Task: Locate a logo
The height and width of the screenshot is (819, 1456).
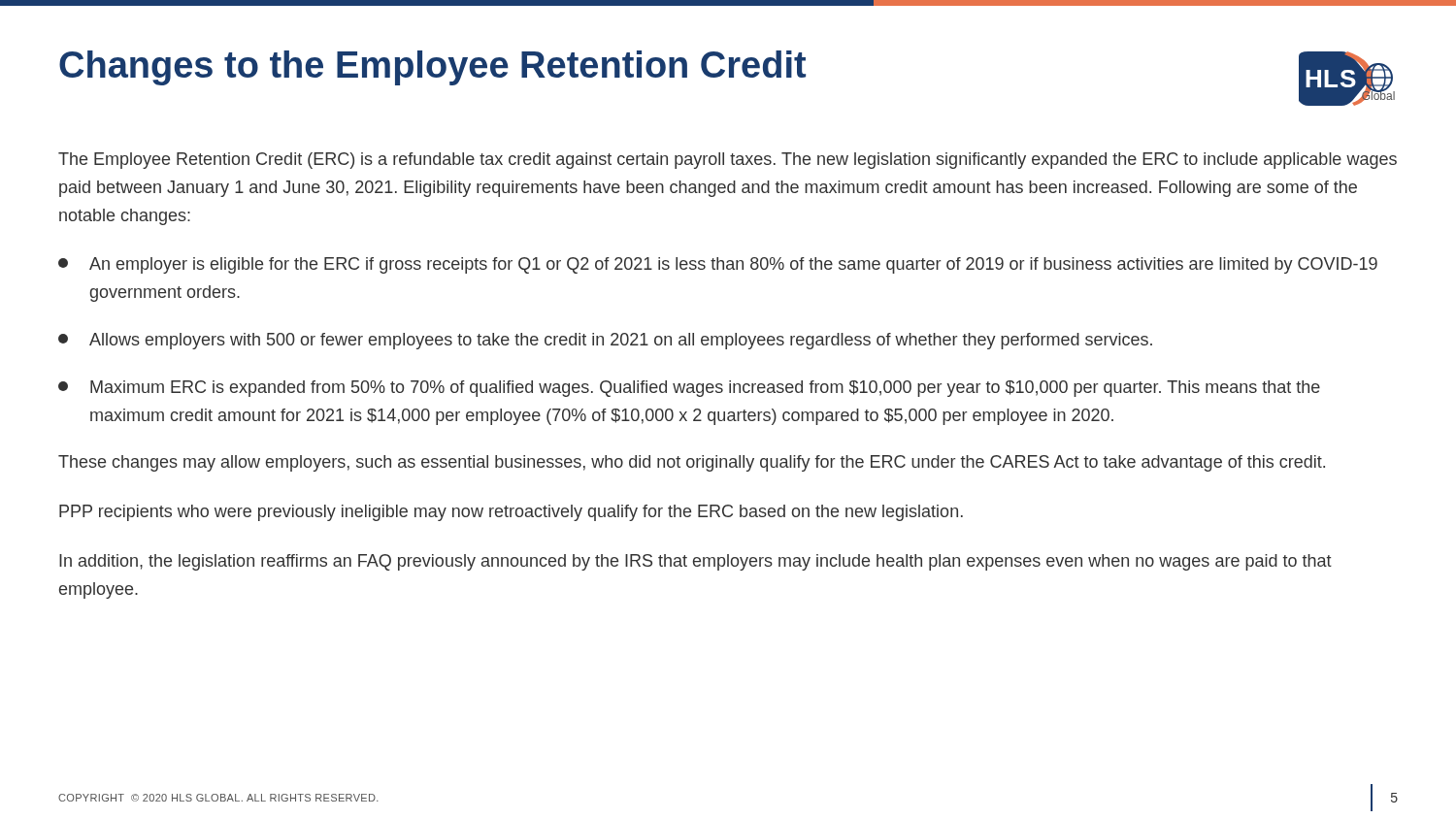Action: 1344,82
